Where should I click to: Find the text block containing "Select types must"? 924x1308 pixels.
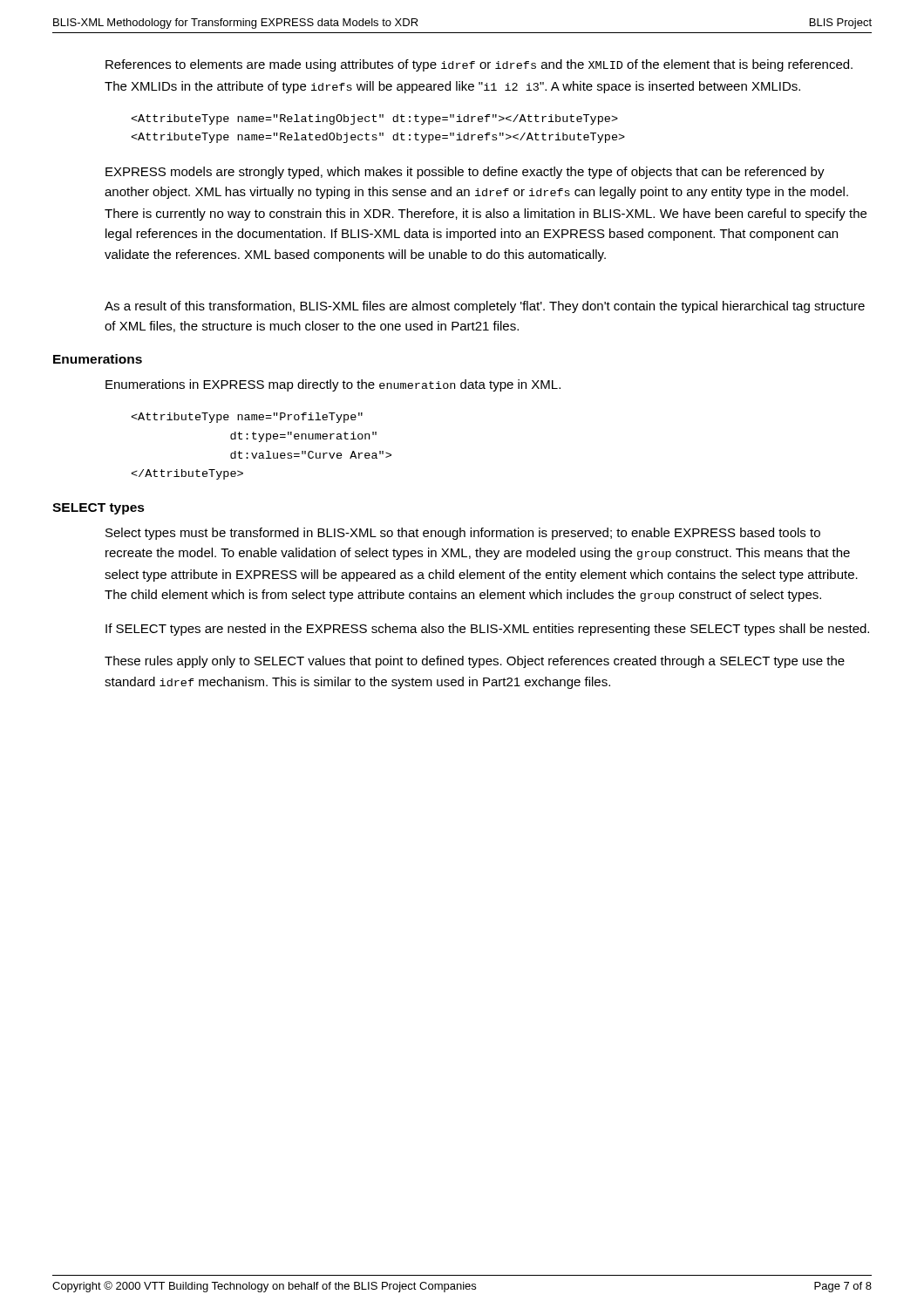click(481, 564)
